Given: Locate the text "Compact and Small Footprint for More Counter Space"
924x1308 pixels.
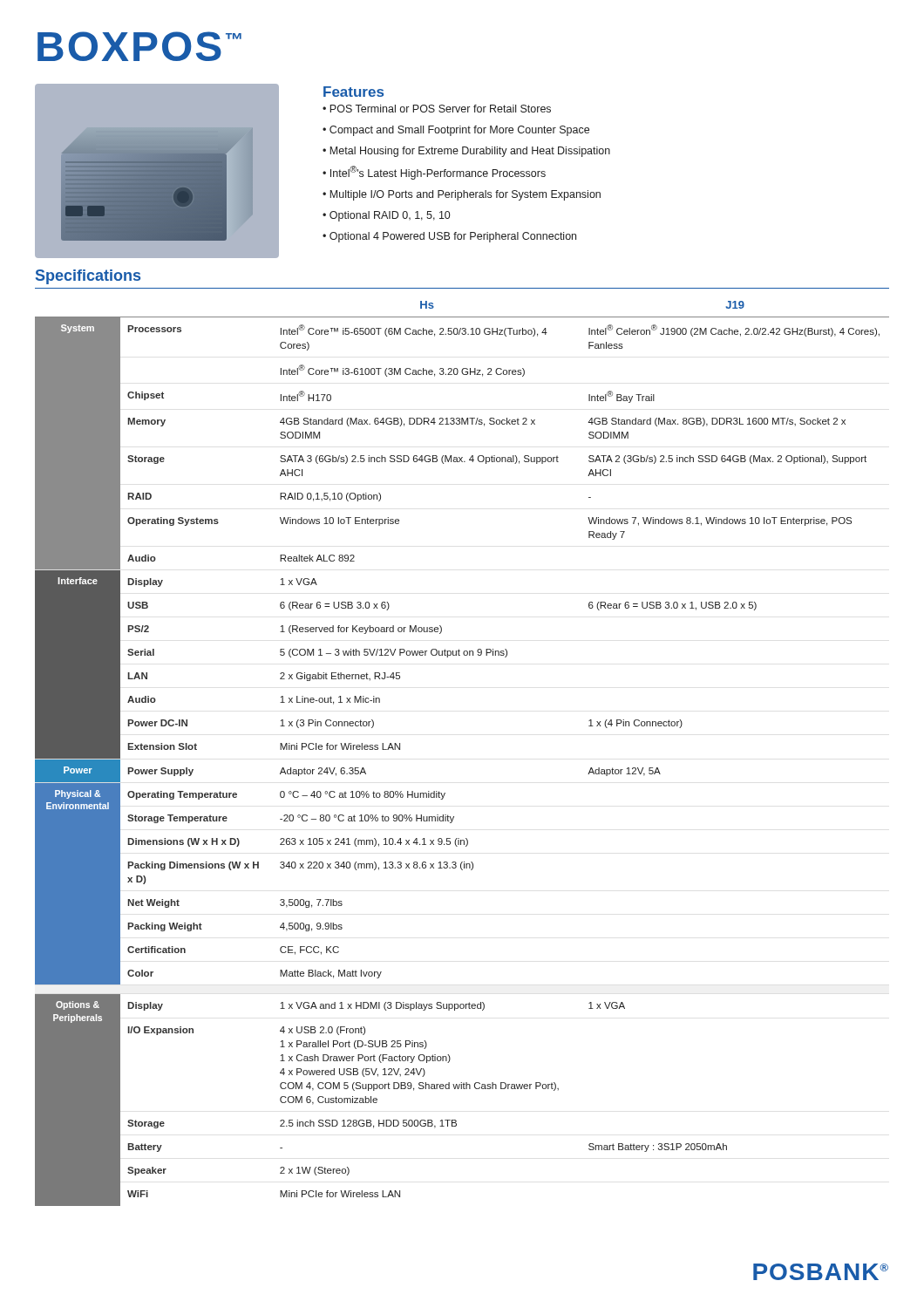Looking at the screenshot, I should pos(460,130).
